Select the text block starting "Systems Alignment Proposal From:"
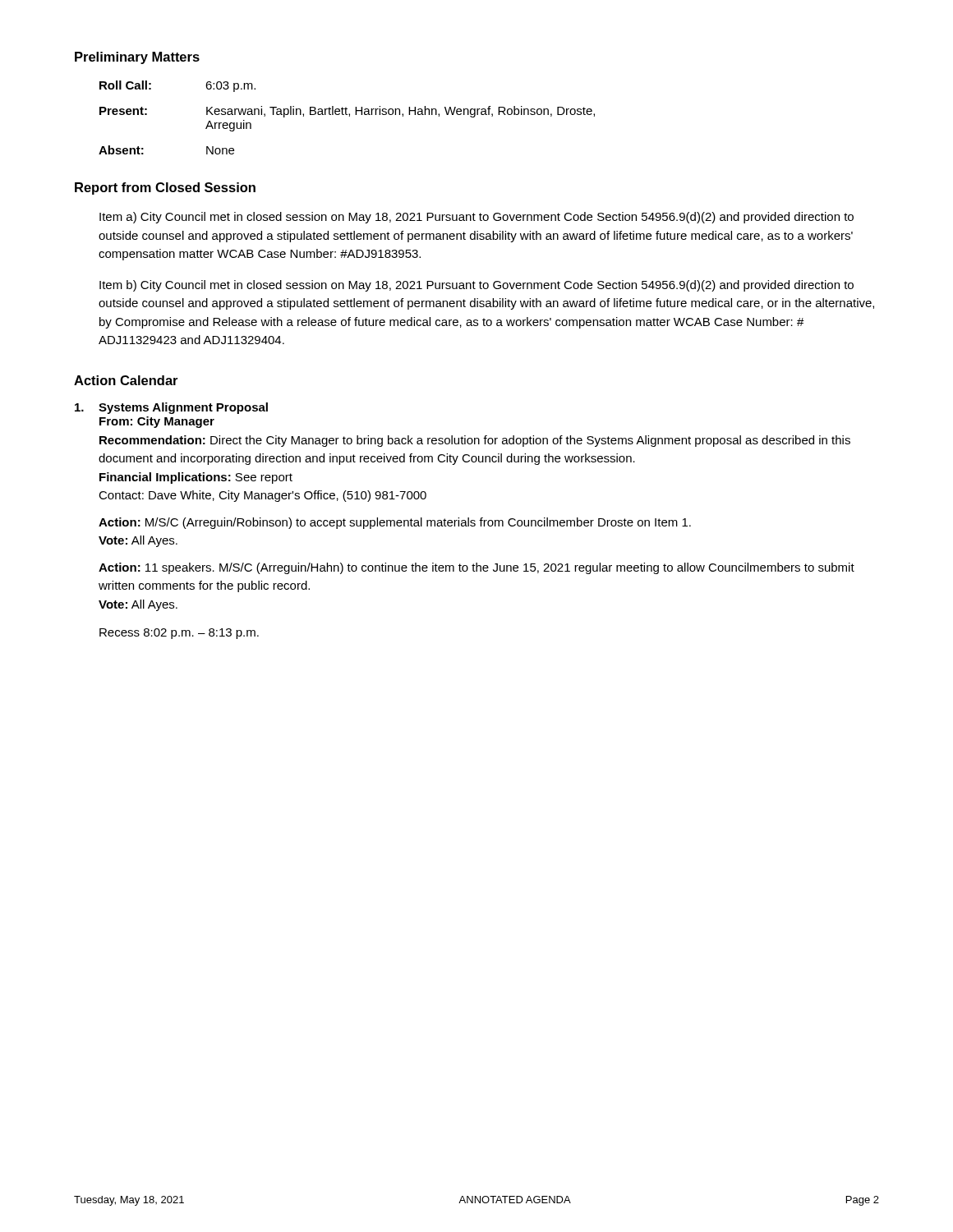 click(476, 519)
